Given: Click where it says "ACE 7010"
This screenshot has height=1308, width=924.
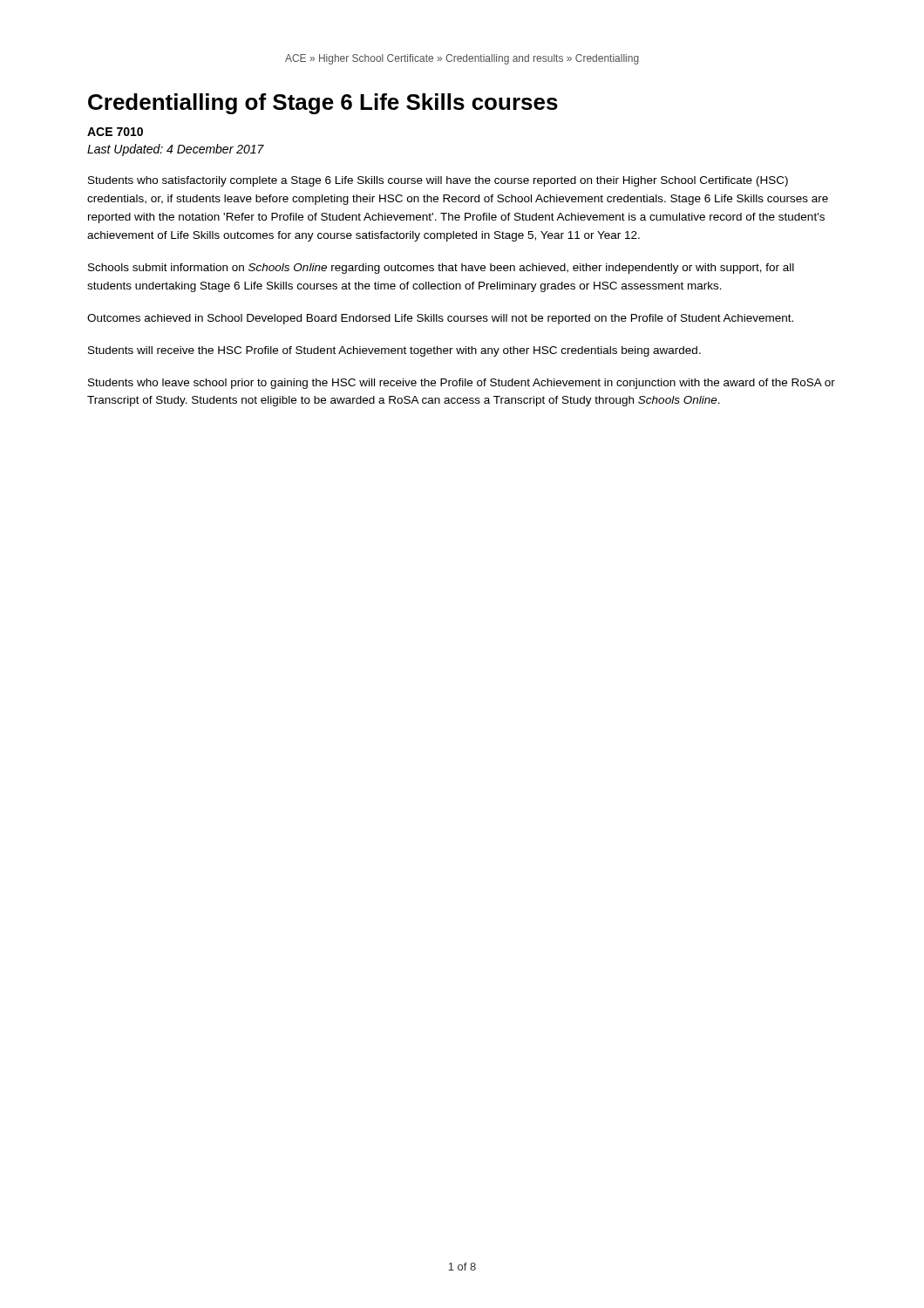Looking at the screenshot, I should pos(115,132).
